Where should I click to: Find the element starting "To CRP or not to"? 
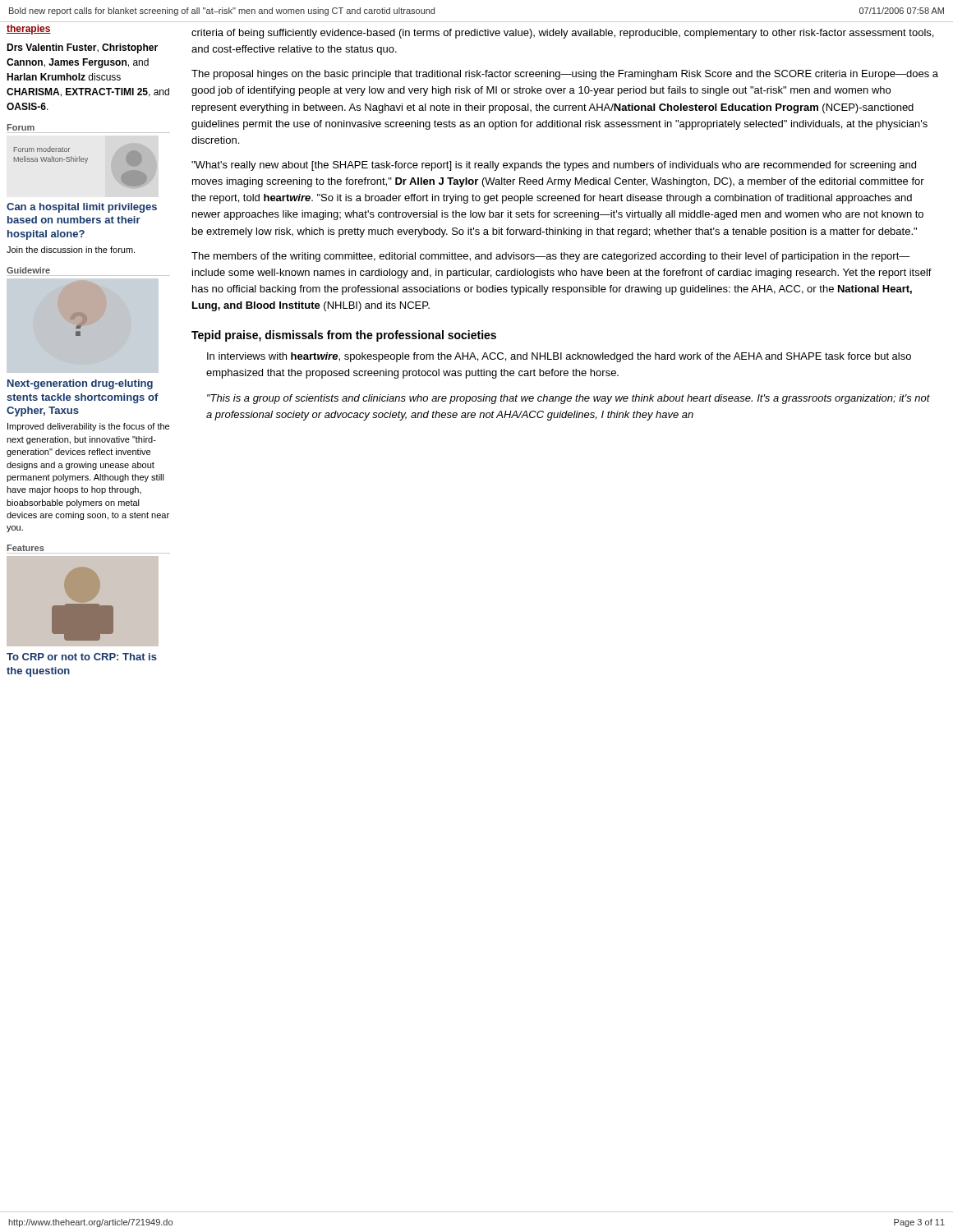pyautogui.click(x=82, y=663)
